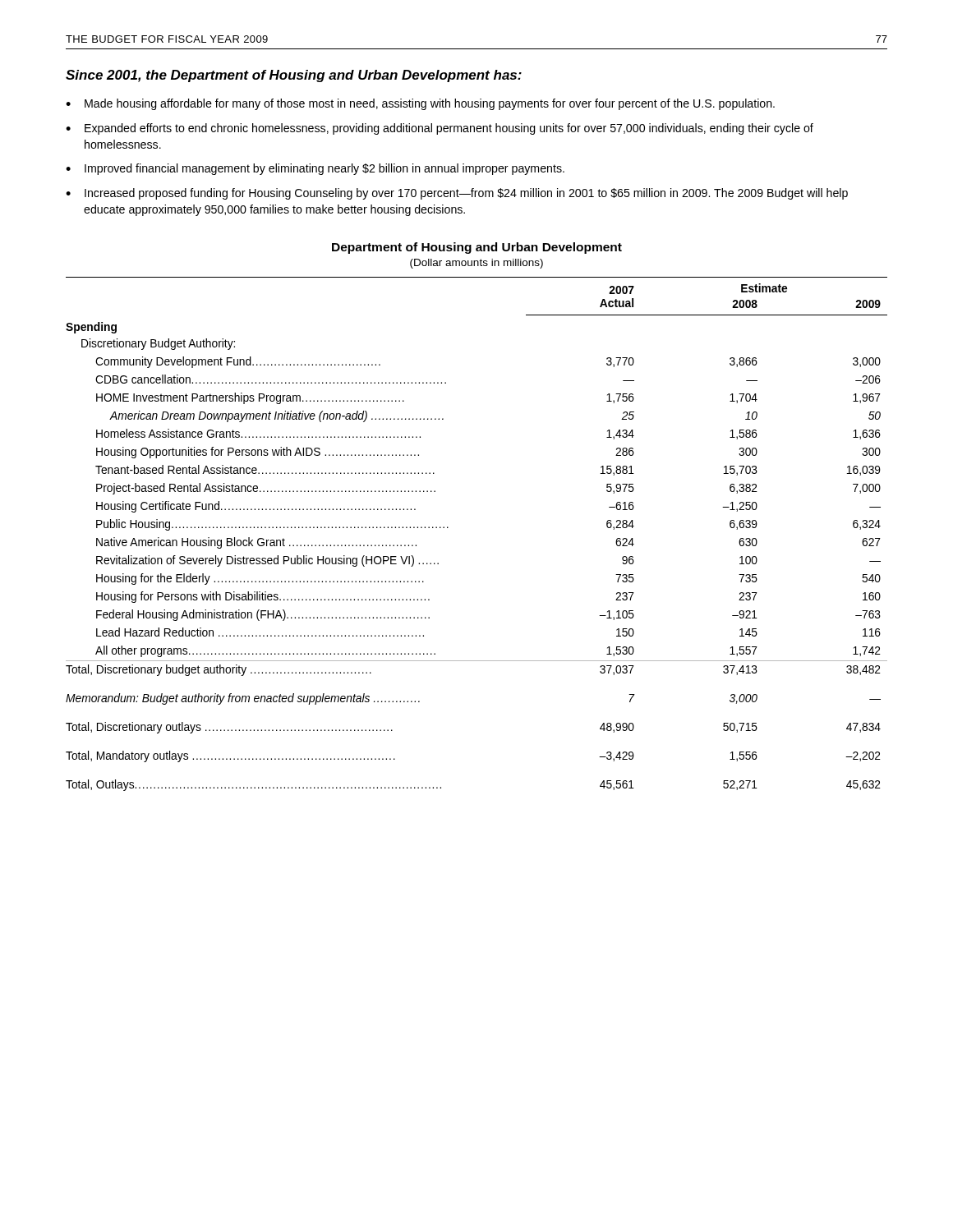Click the section header that begins "Since 2001, the Department of Housing and Urban"

[x=476, y=76]
